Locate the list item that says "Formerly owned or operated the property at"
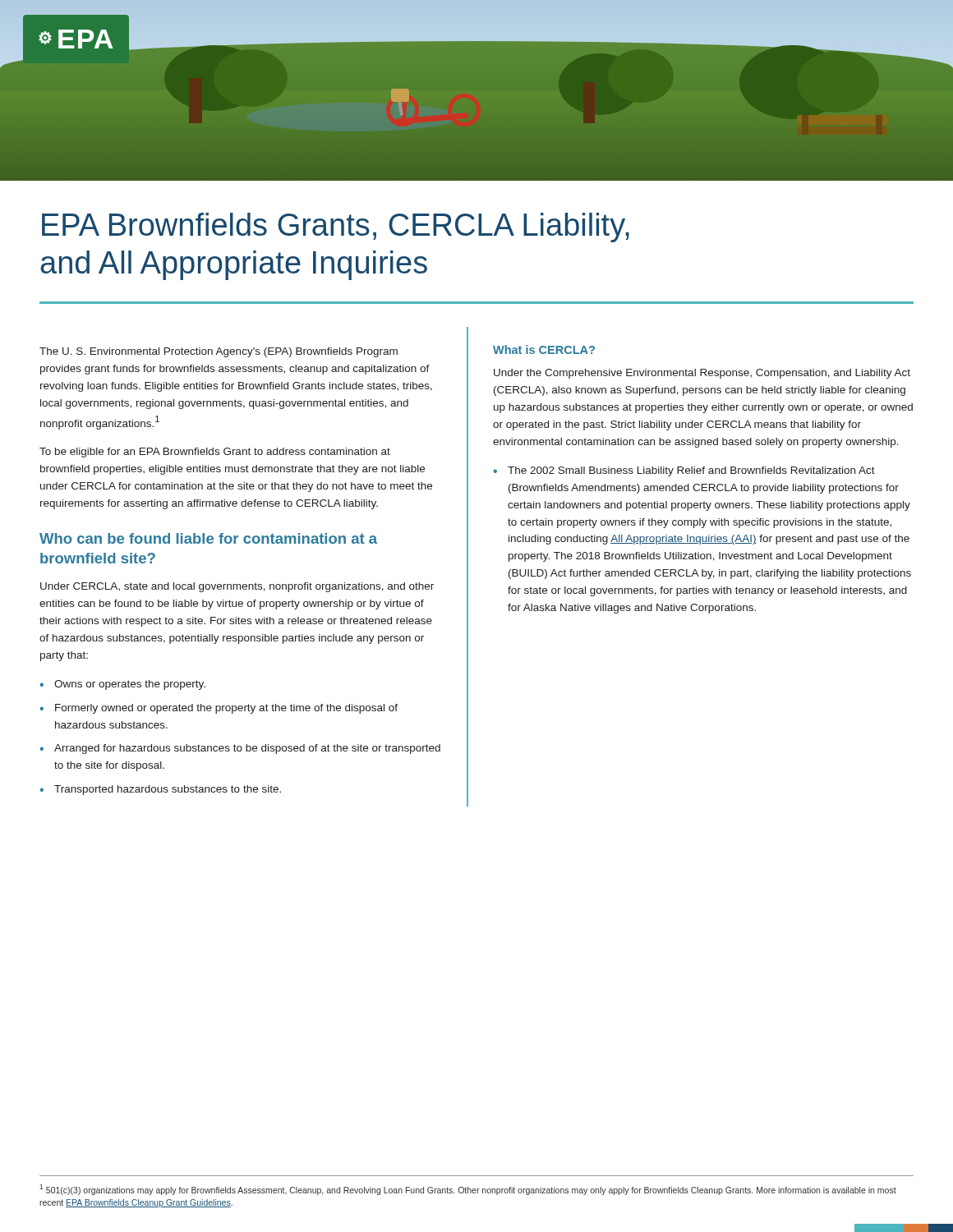Viewport: 953px width, 1232px height. (x=226, y=716)
